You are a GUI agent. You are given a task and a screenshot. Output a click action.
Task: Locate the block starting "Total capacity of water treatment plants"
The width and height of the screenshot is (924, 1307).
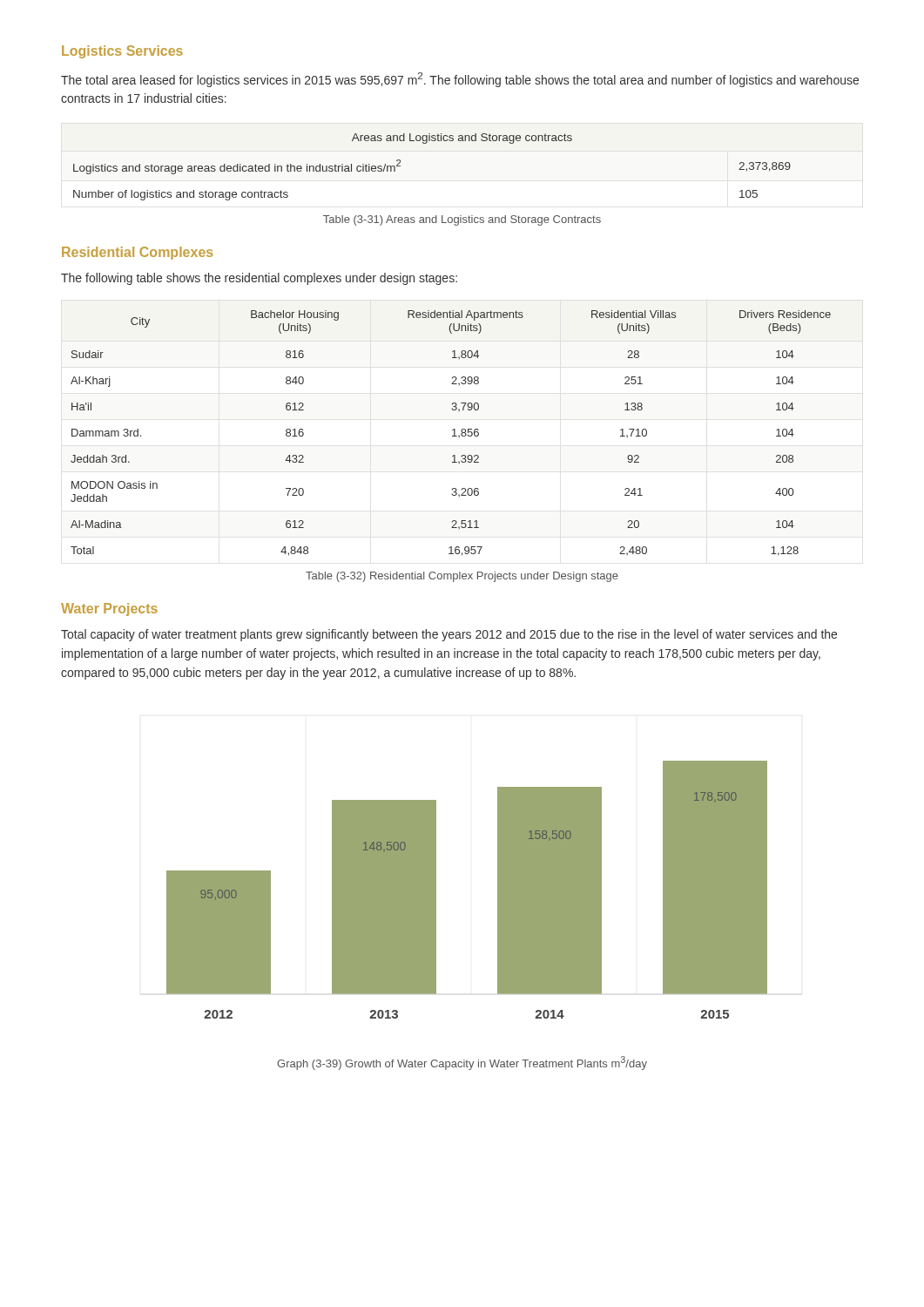(x=449, y=653)
